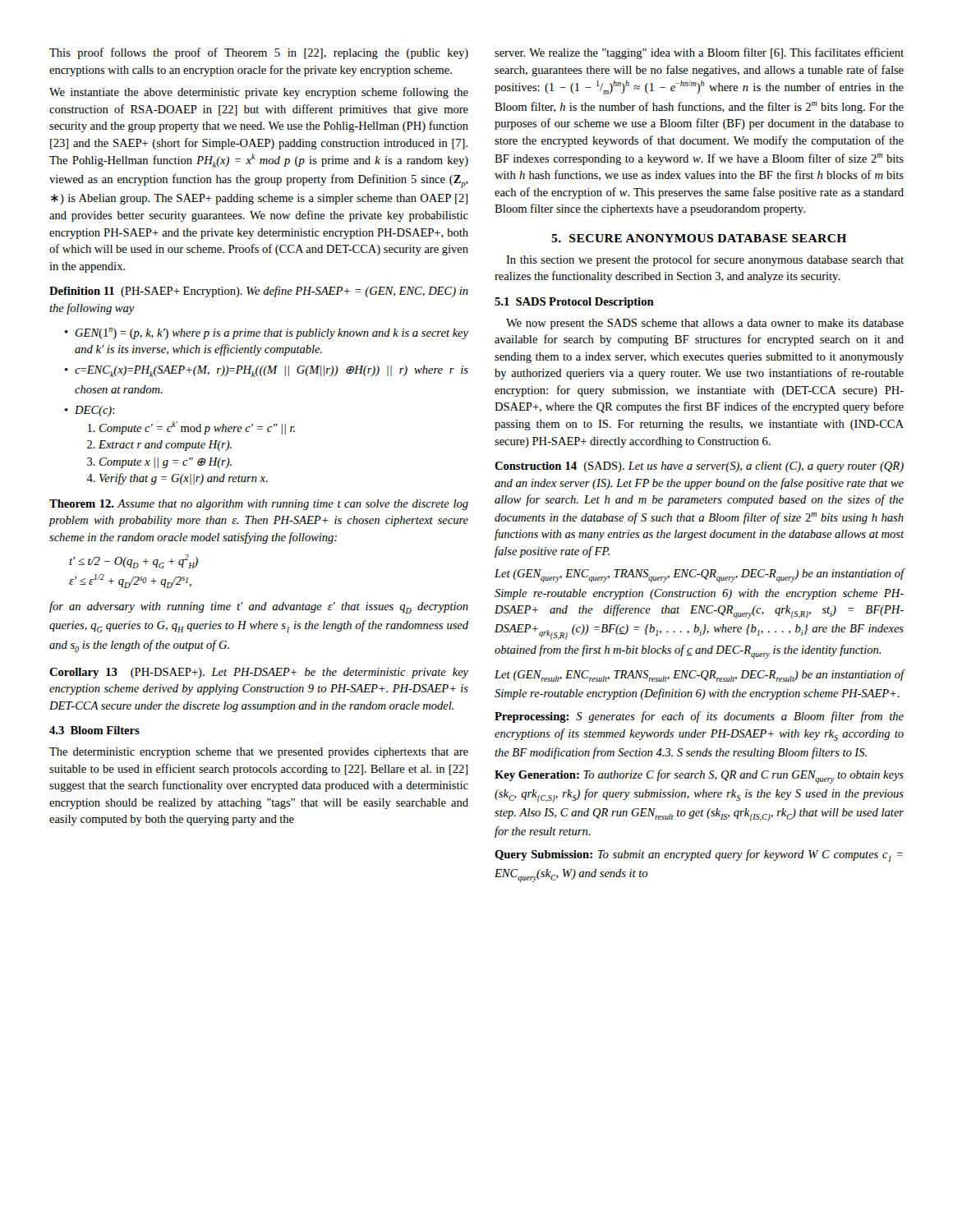Where is the passage that starts "Definition 11 (PH-SAEP+ Encryption)."?
Screen dimensions: 1232x953
[259, 300]
